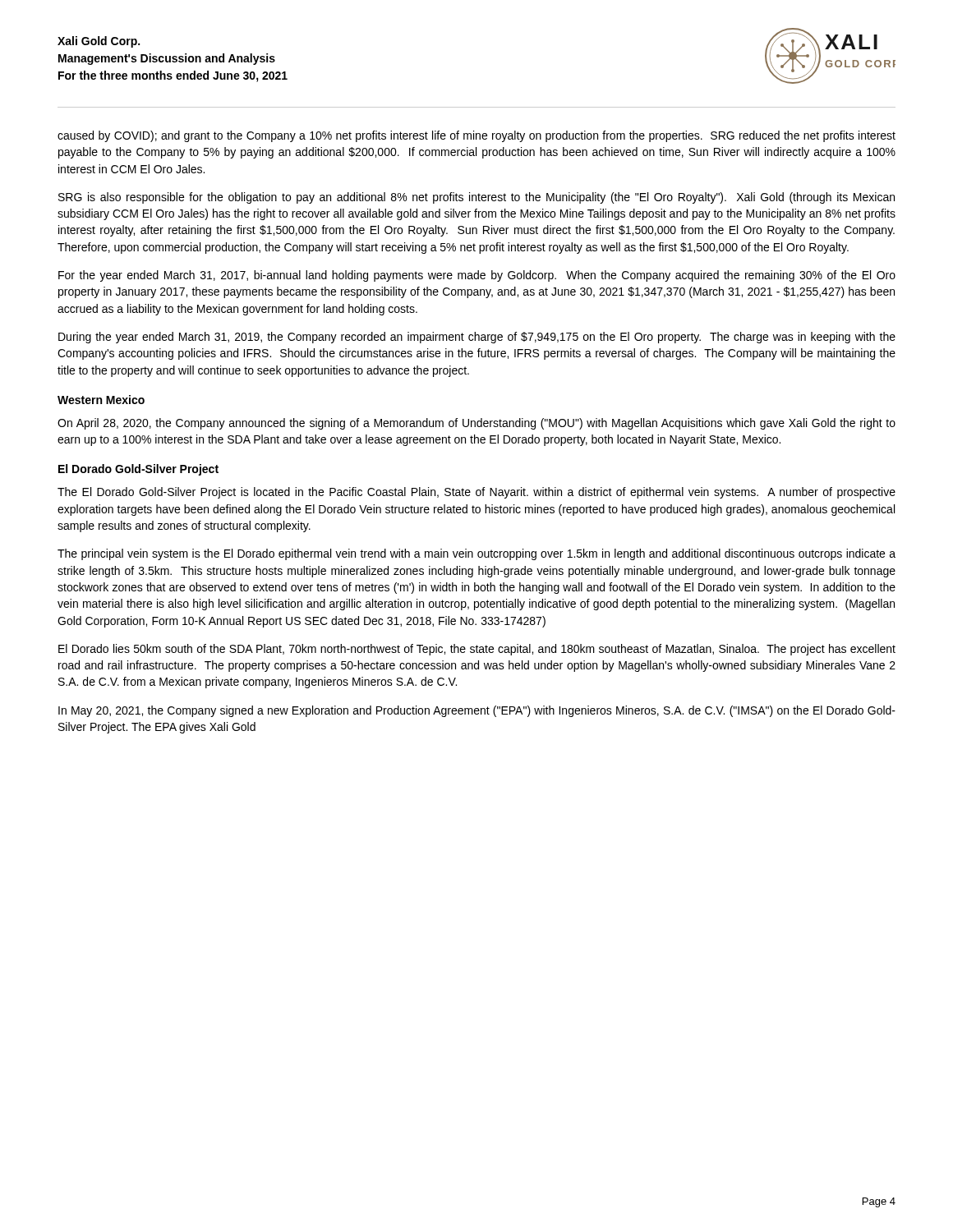953x1232 pixels.
Task: Locate the text block containing "The El Dorado Gold-Silver Project is located"
Action: tap(476, 509)
